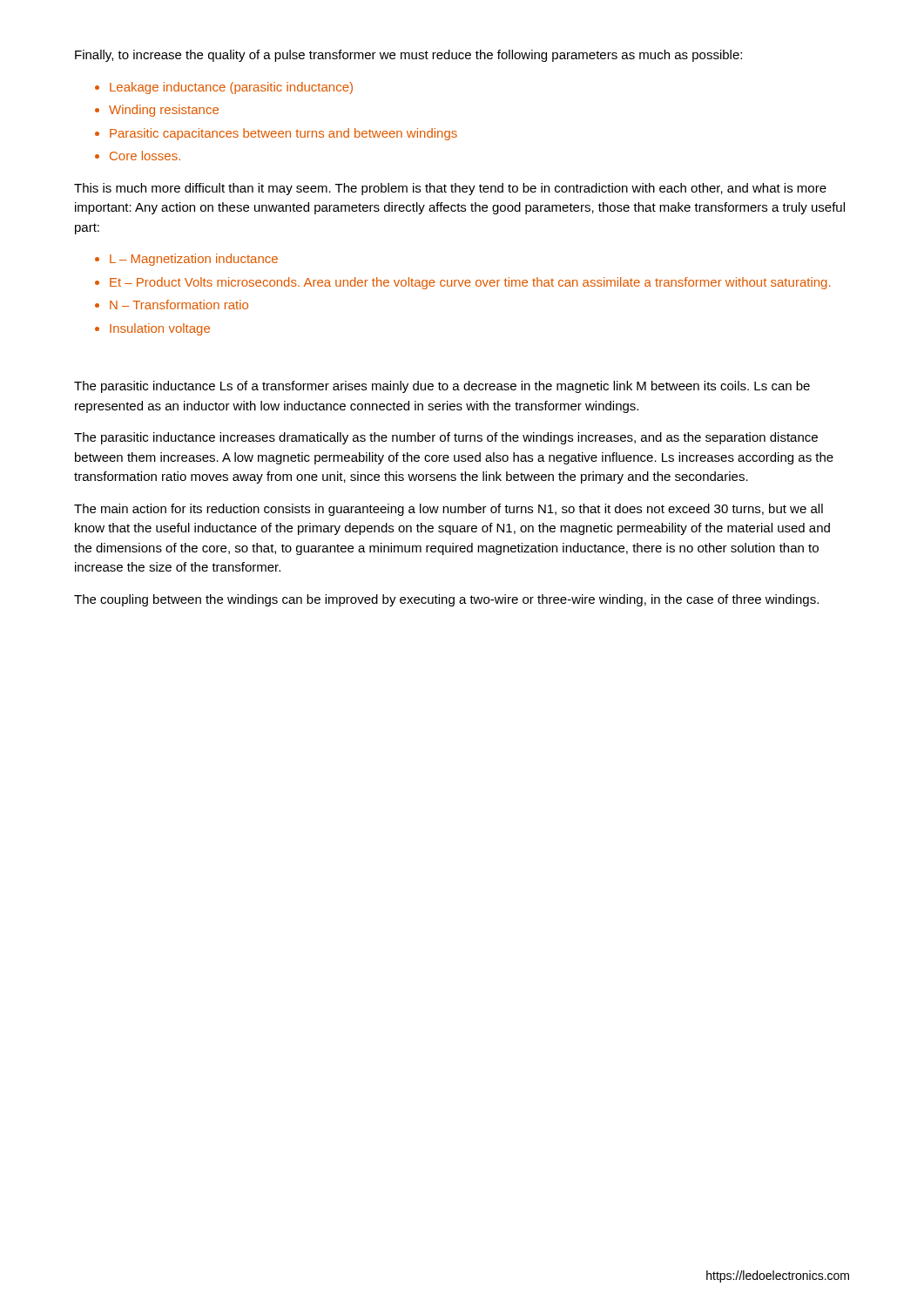Locate the block of text that opens with "Et – Product Volts microseconds. Area under"
Image resolution: width=924 pixels, height=1307 pixels.
click(479, 282)
